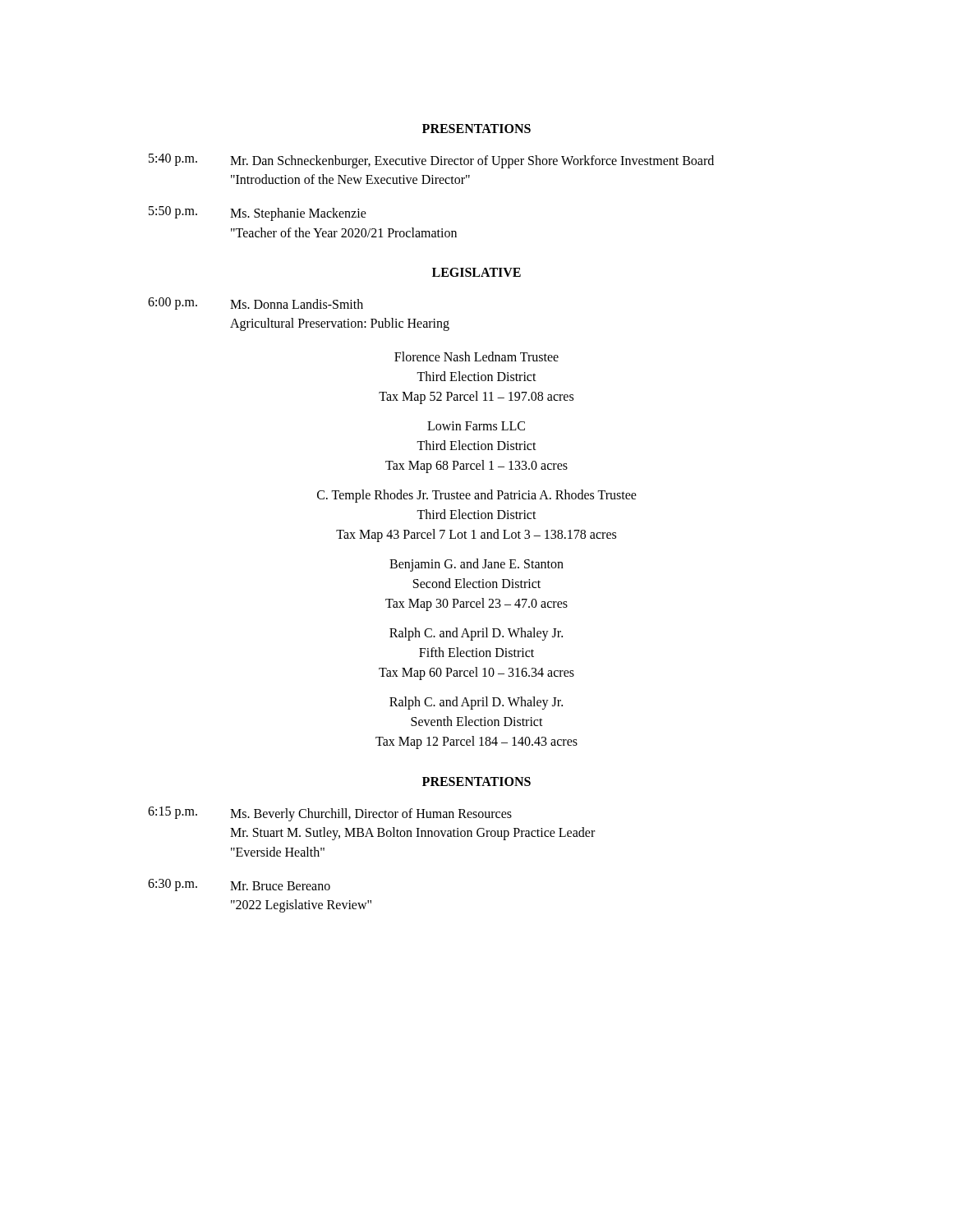Point to the block beginning "5:50 p.m. Ms. Stephanie"
Viewport: 953px width, 1232px height.
pos(258,214)
